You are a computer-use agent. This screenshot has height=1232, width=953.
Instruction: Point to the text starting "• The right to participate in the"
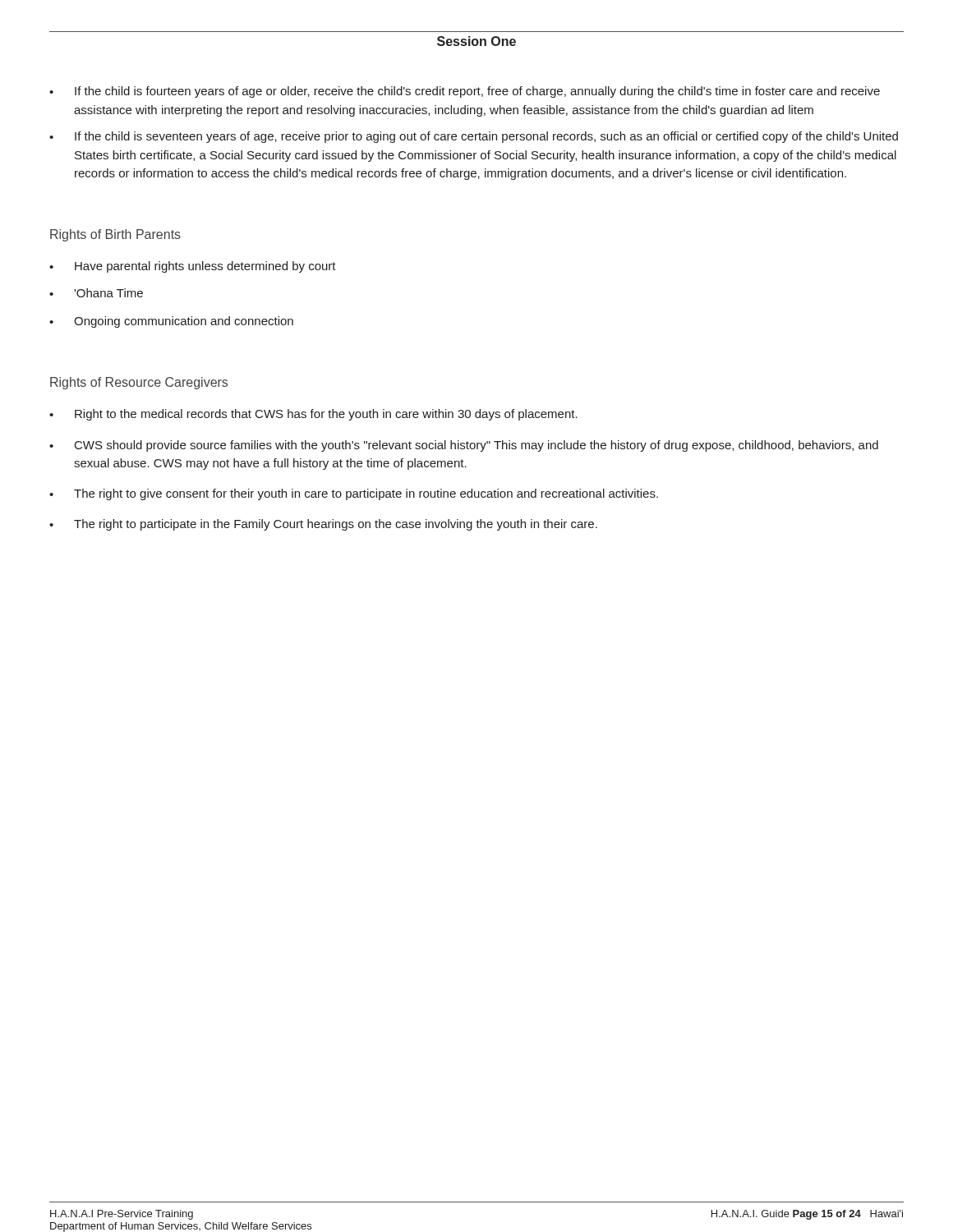pyautogui.click(x=476, y=525)
